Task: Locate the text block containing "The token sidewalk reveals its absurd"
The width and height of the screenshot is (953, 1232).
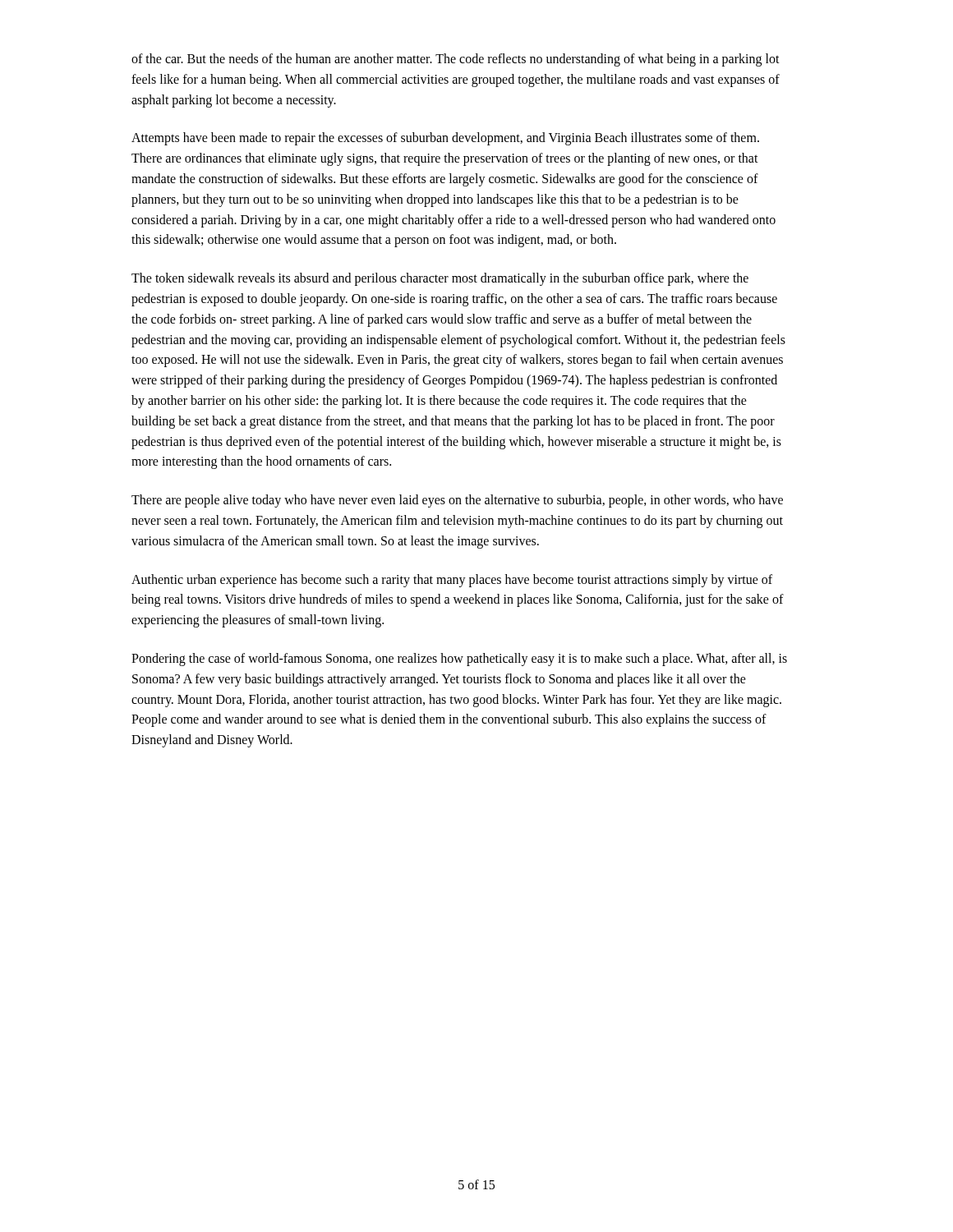Action: pyautogui.click(x=458, y=370)
